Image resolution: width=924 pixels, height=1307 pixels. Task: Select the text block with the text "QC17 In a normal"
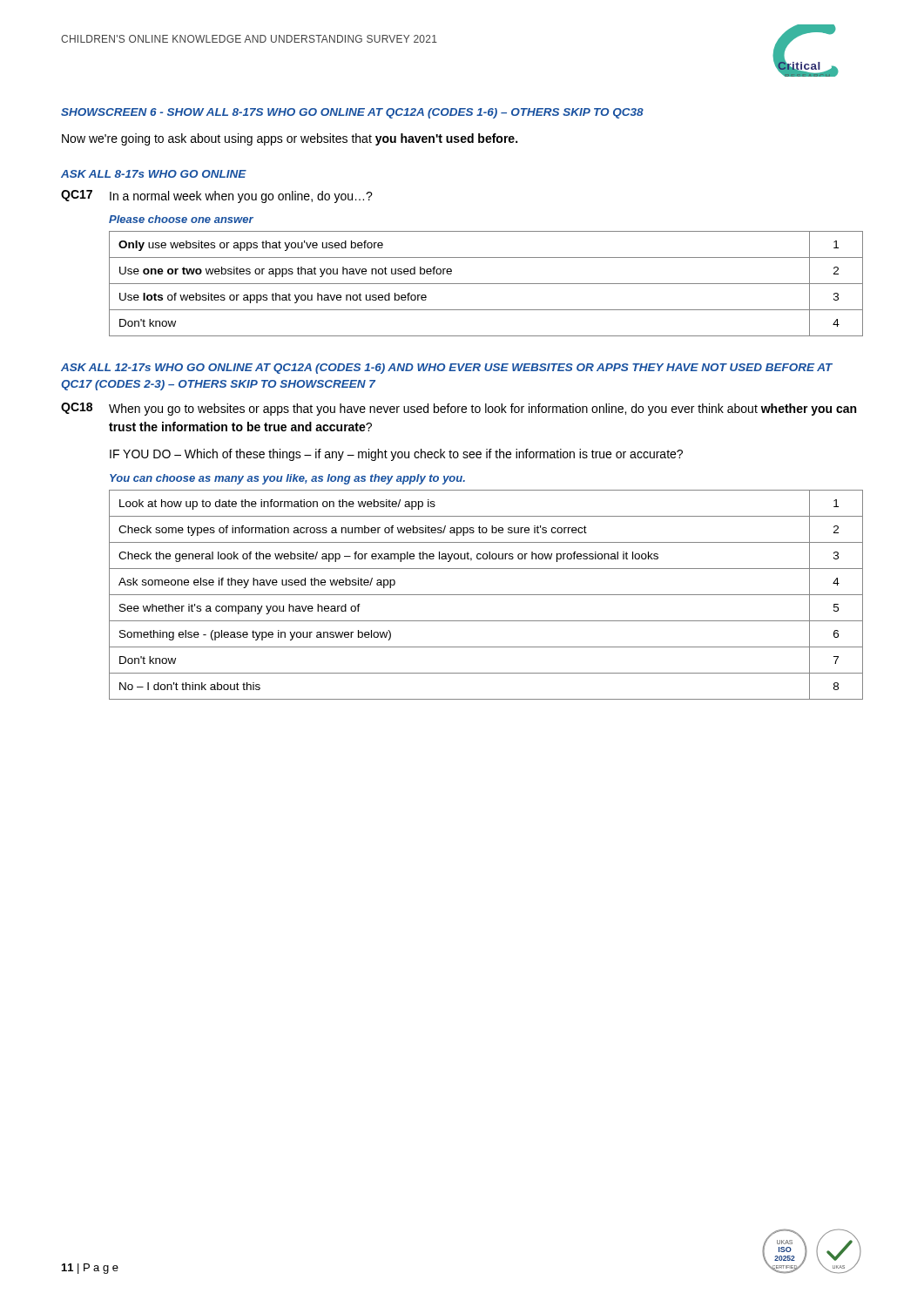(217, 196)
